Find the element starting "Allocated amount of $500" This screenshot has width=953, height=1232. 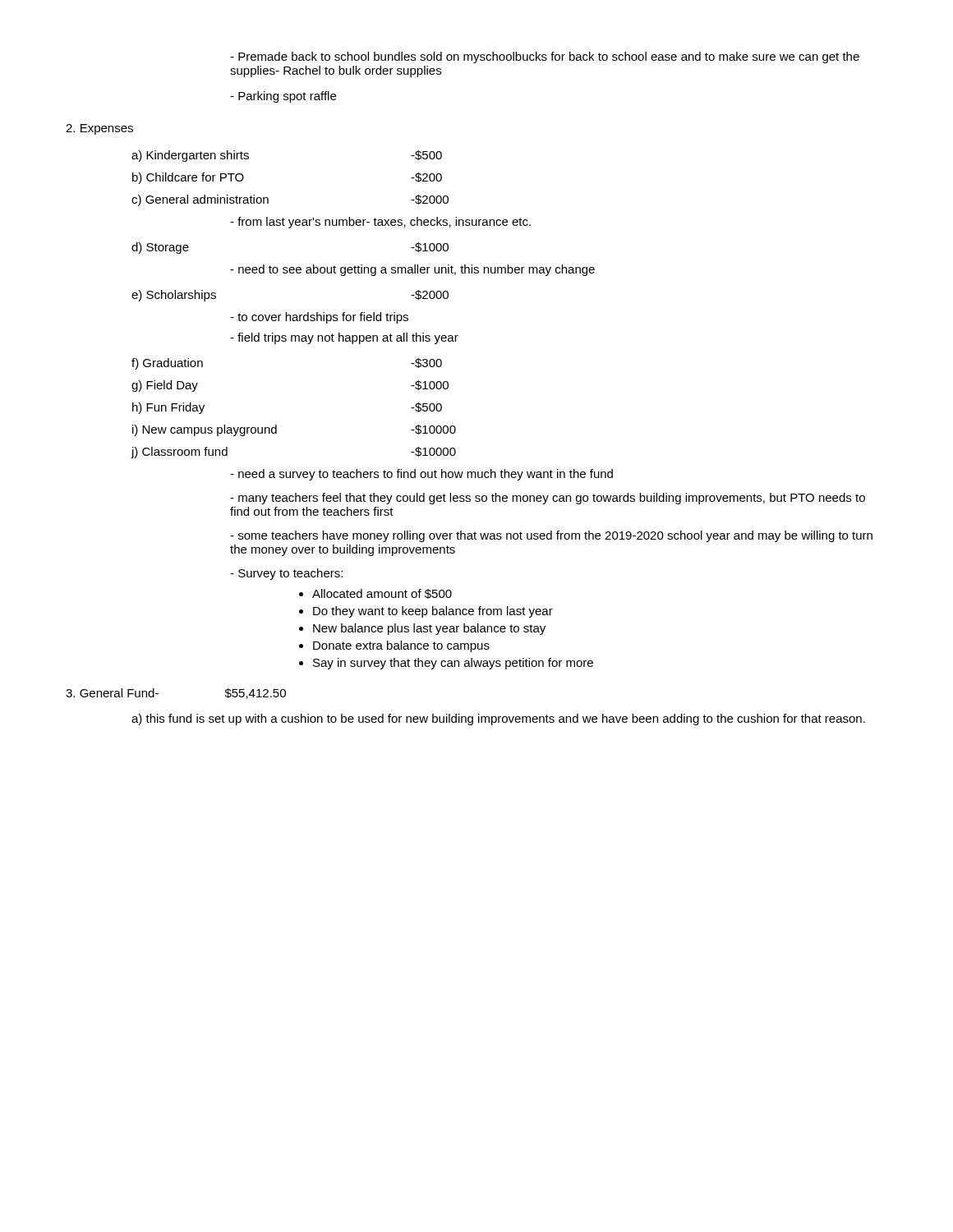(x=375, y=594)
